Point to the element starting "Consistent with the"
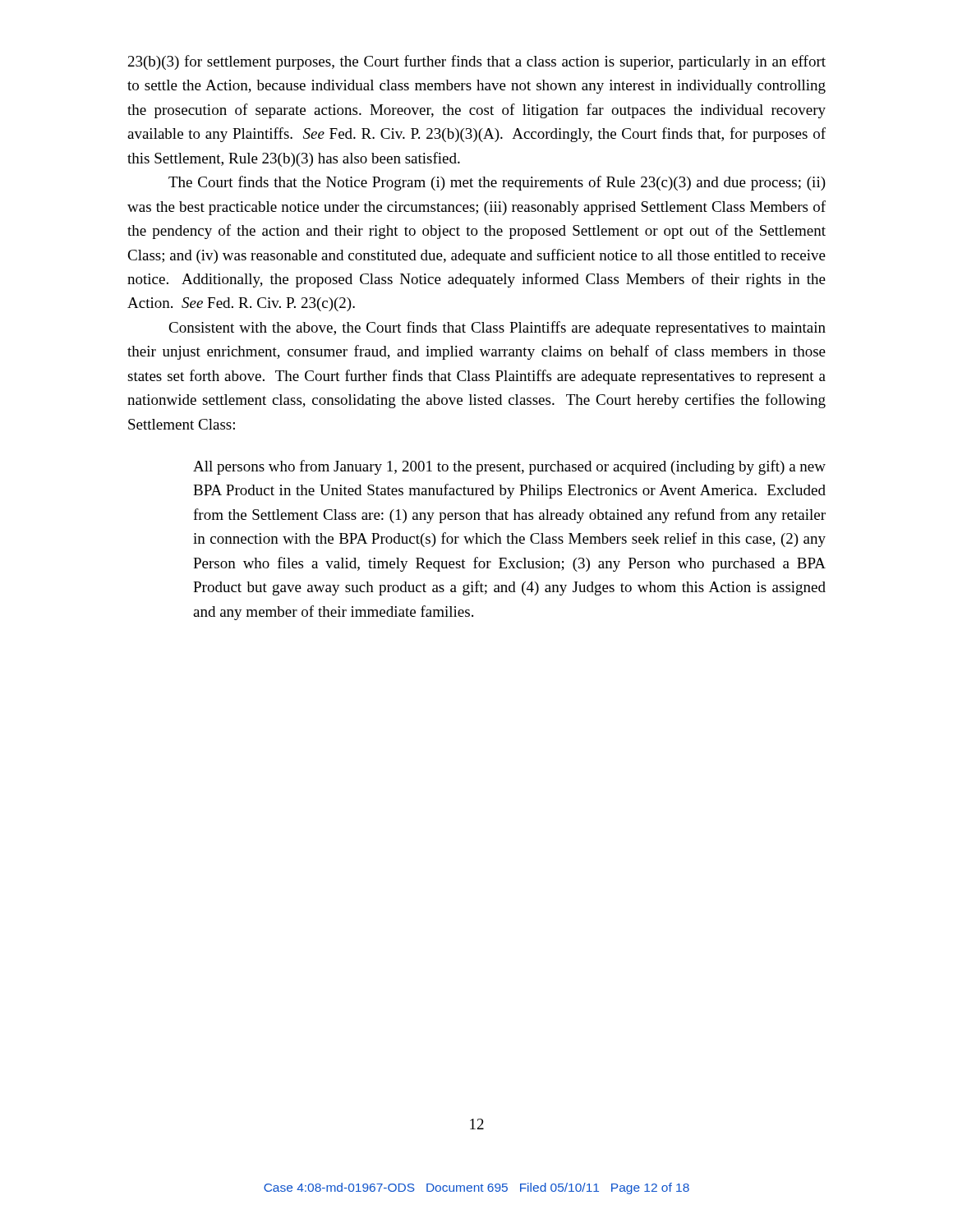953x1232 pixels. [x=476, y=375]
